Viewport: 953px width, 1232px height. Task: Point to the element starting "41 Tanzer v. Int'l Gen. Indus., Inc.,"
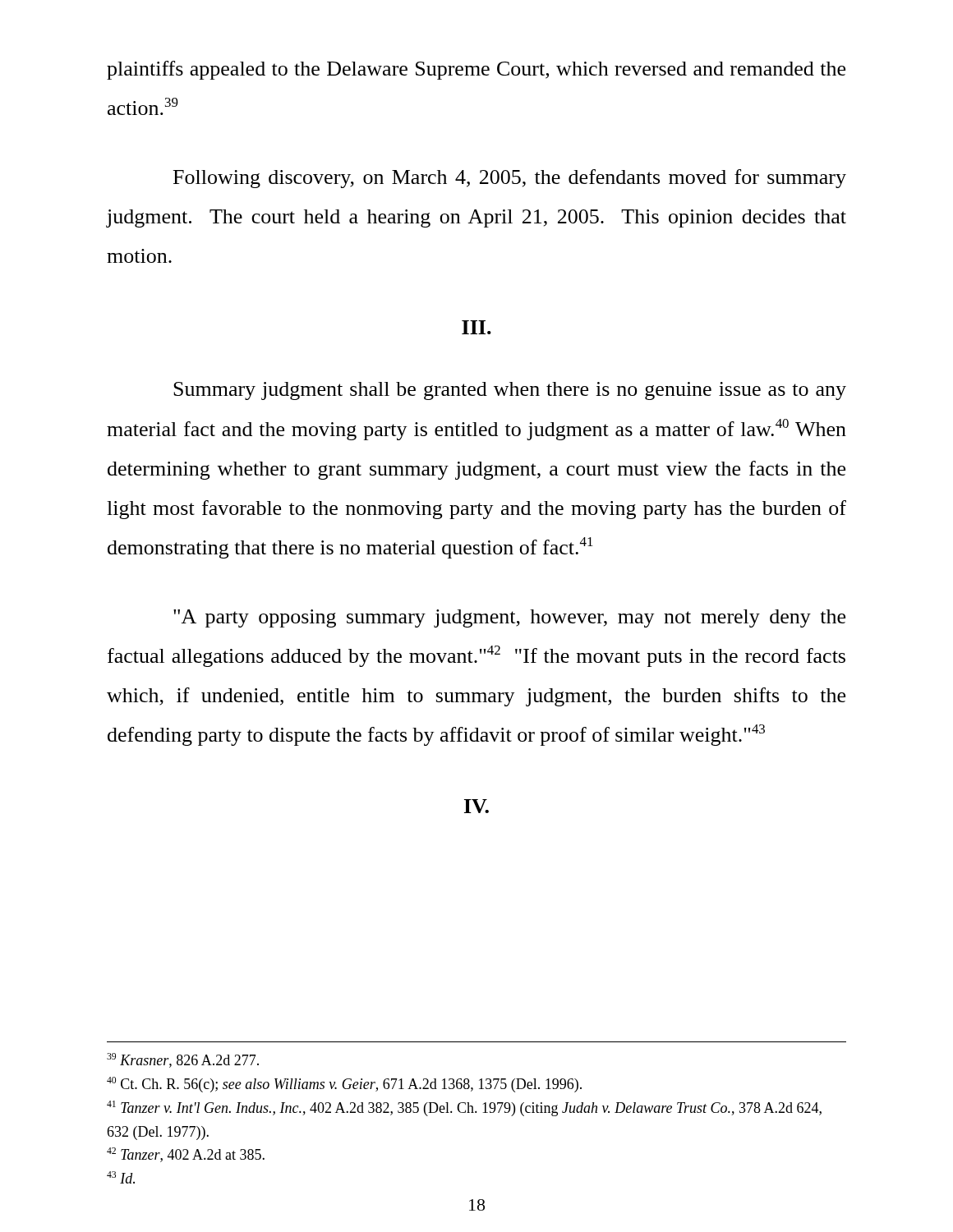point(476,1120)
